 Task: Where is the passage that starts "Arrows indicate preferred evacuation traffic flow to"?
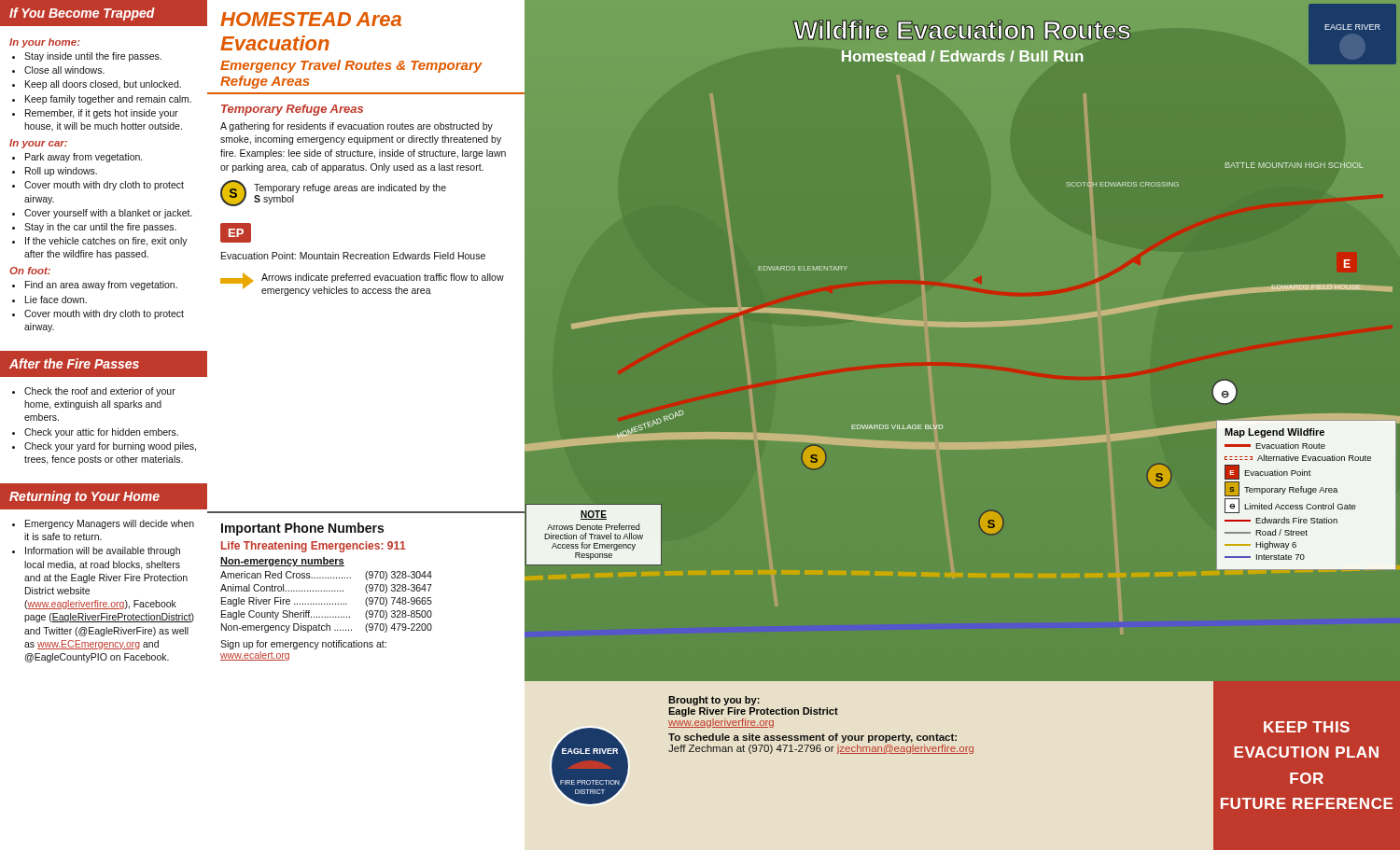point(366,284)
